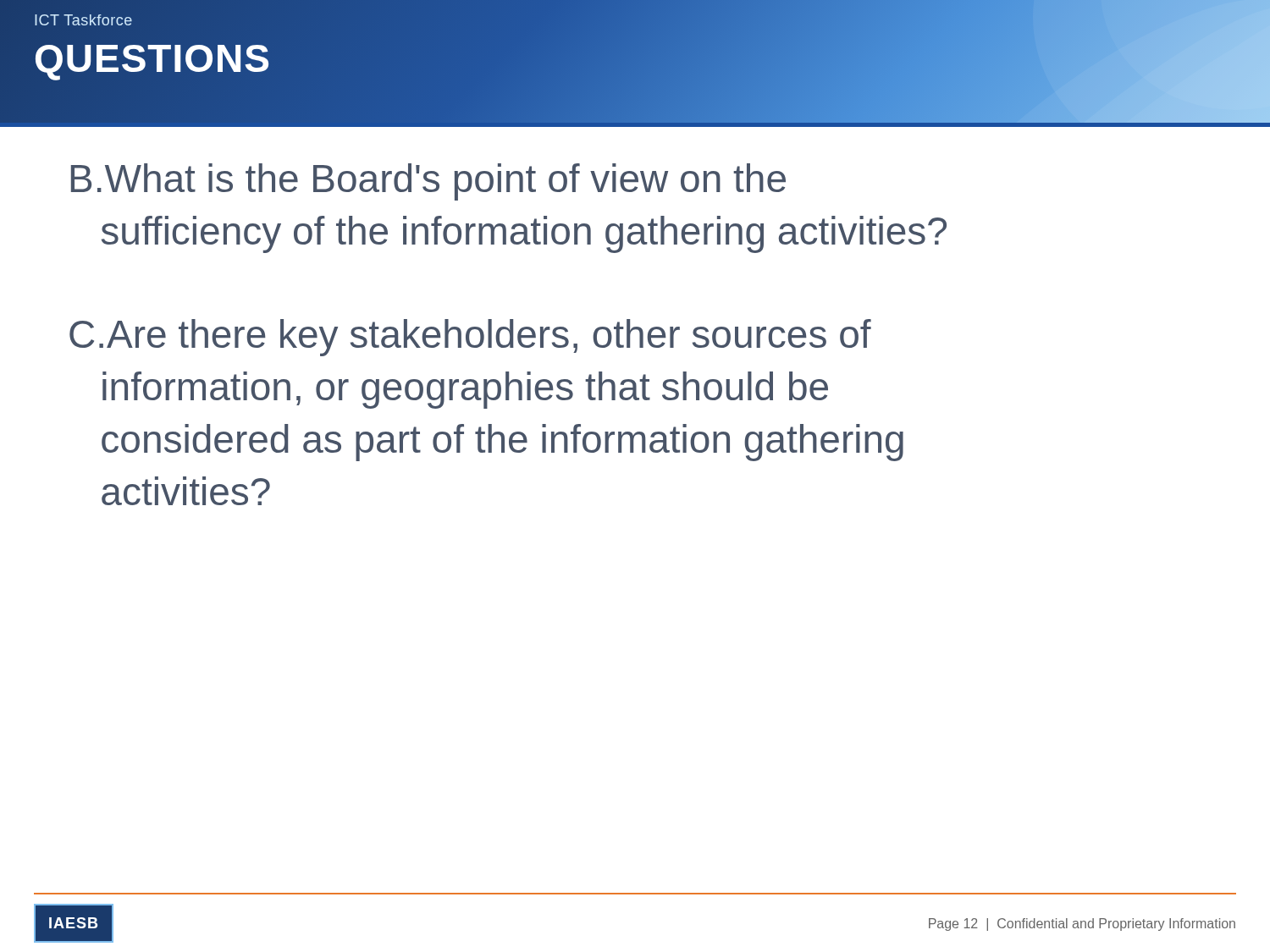Select the list item that says "C.Are there key stakeholders, other"

coord(487,413)
